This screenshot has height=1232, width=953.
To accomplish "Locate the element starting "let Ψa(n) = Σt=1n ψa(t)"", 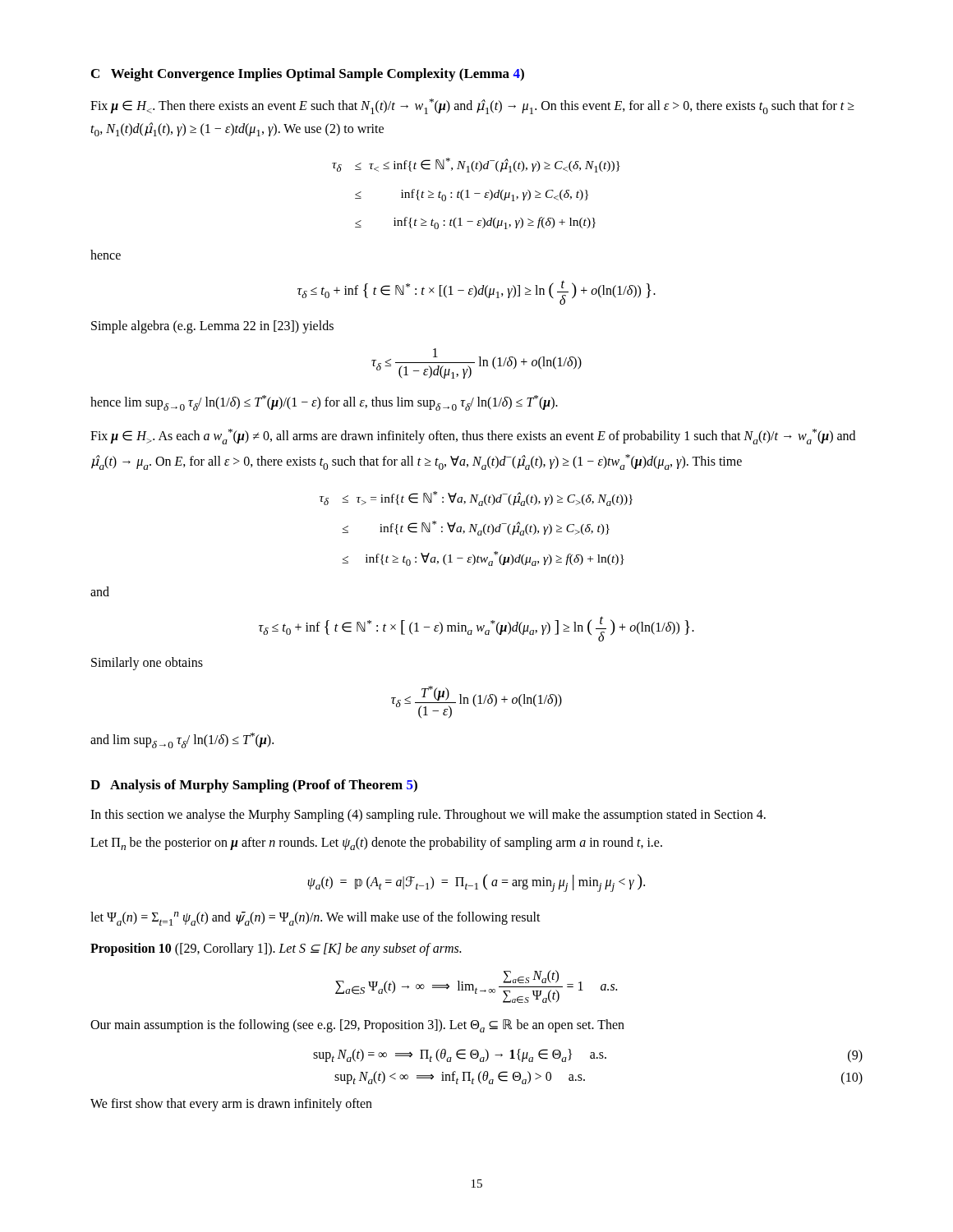I will (476, 918).
